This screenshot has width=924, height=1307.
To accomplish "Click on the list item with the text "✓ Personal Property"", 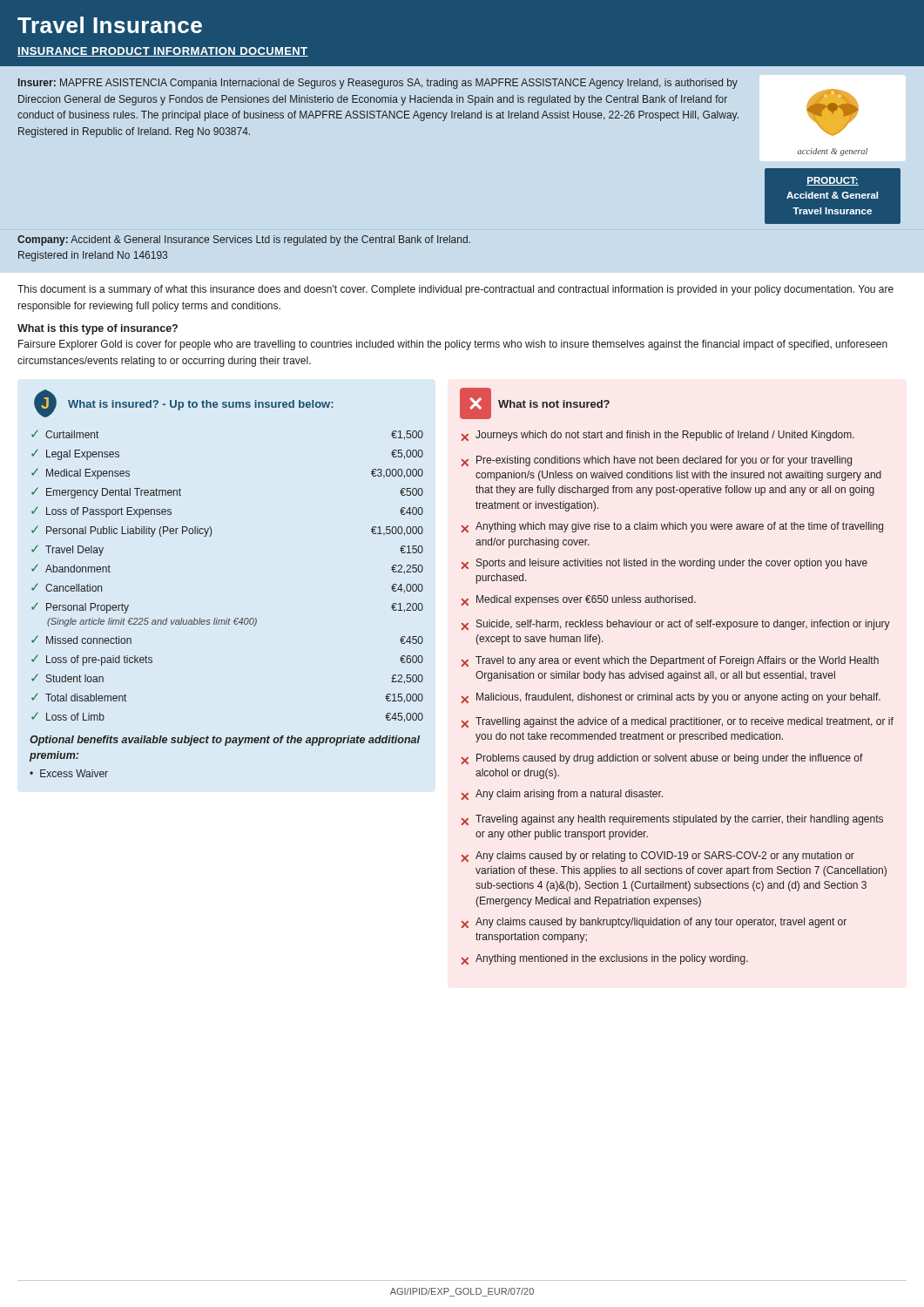I will 226,607.
